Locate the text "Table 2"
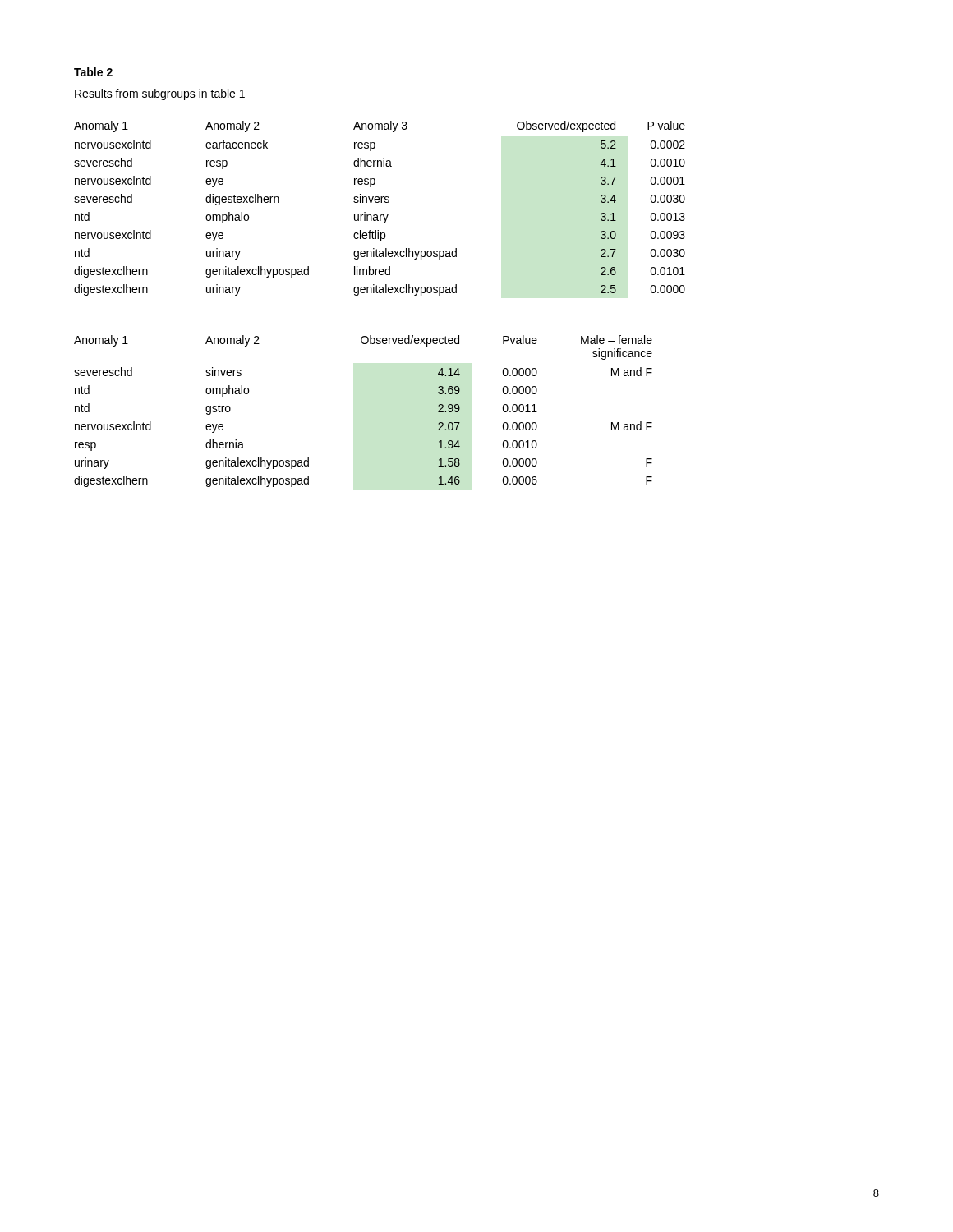The width and height of the screenshot is (953, 1232). [93, 72]
